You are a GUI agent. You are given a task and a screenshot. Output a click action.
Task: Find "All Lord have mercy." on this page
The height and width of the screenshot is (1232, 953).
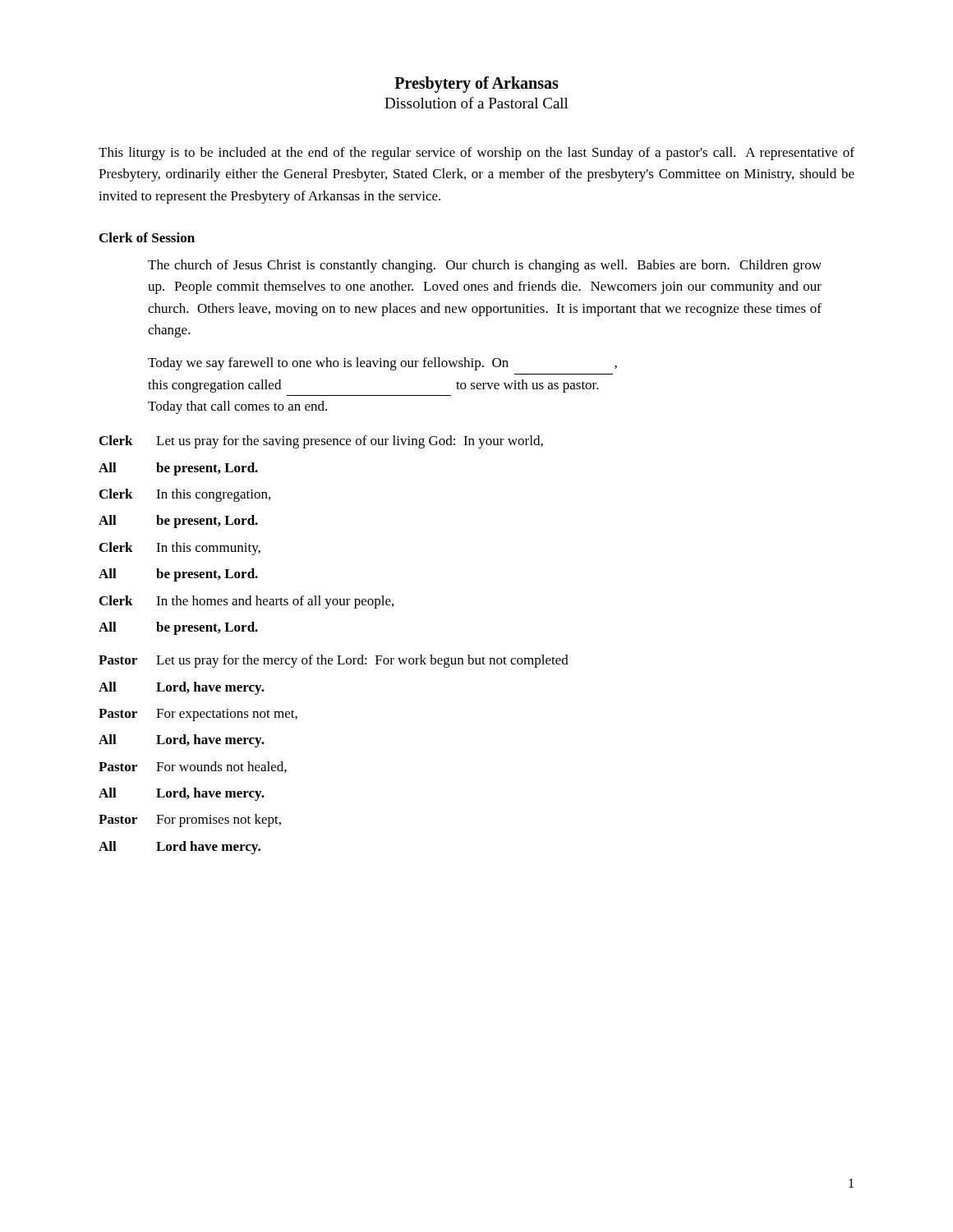pos(180,848)
